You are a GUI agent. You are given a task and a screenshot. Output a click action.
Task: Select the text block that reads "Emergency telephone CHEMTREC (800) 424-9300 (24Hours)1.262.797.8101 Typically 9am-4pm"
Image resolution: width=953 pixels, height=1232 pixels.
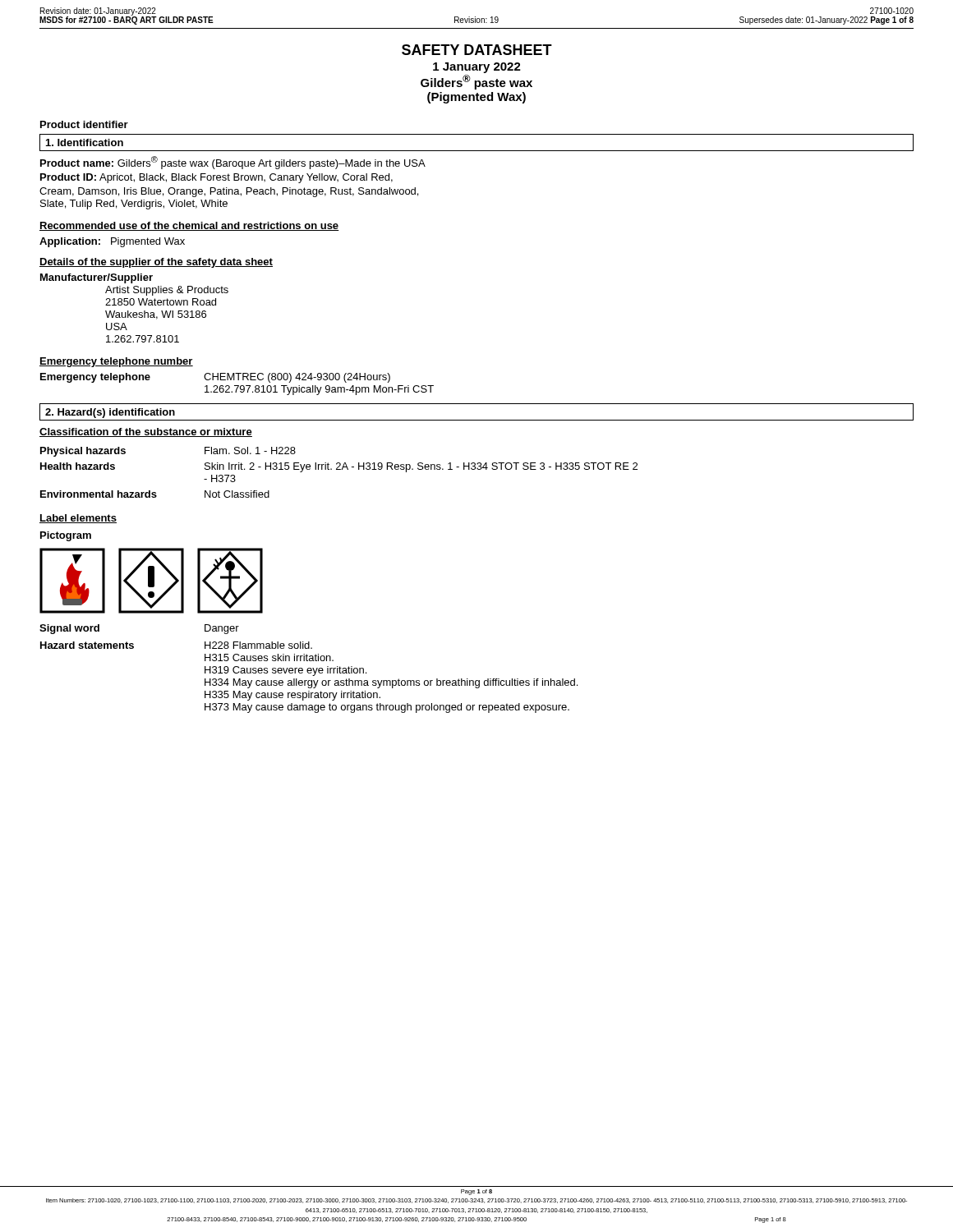(x=237, y=383)
